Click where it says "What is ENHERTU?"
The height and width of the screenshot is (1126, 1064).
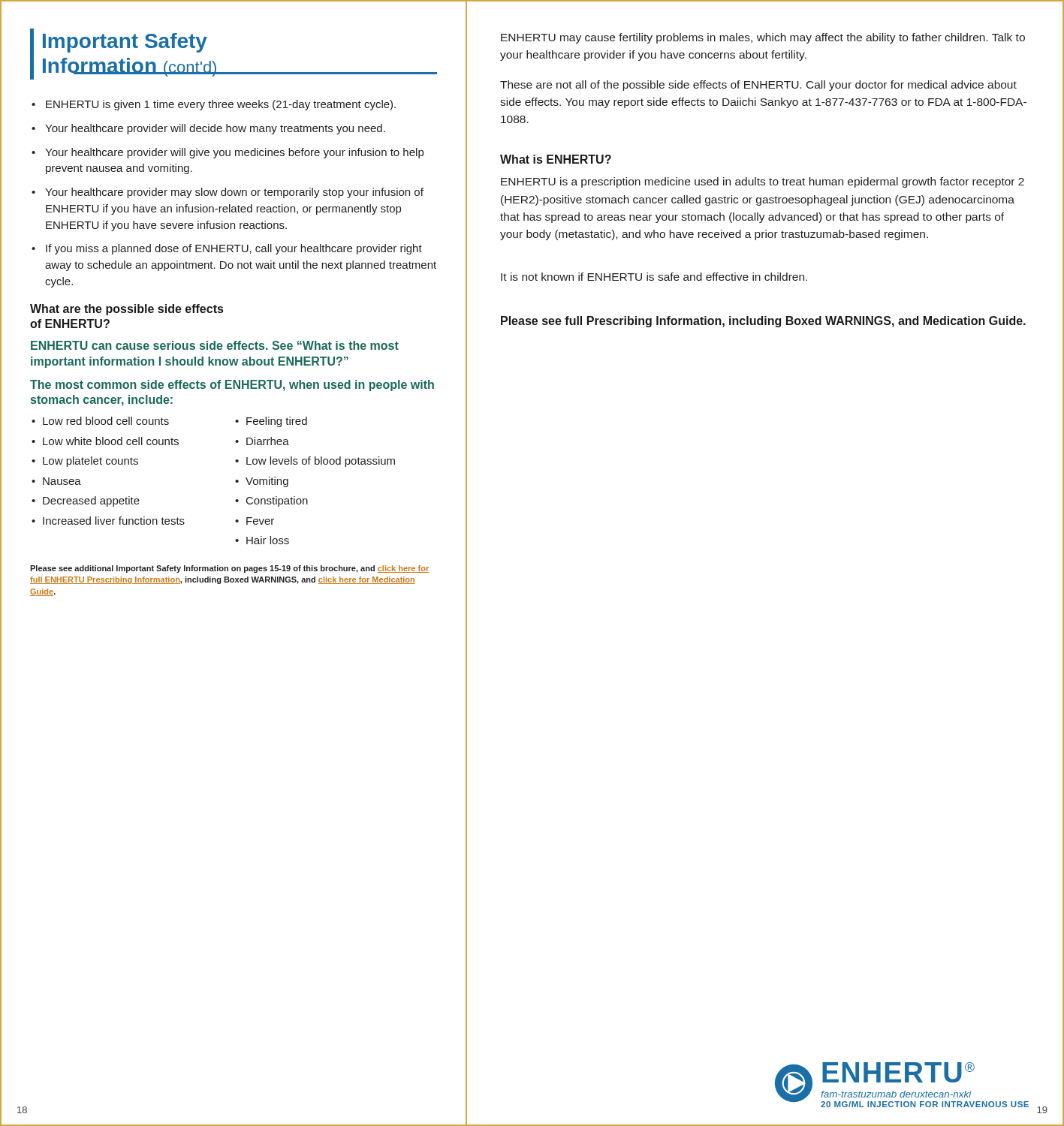point(556,160)
